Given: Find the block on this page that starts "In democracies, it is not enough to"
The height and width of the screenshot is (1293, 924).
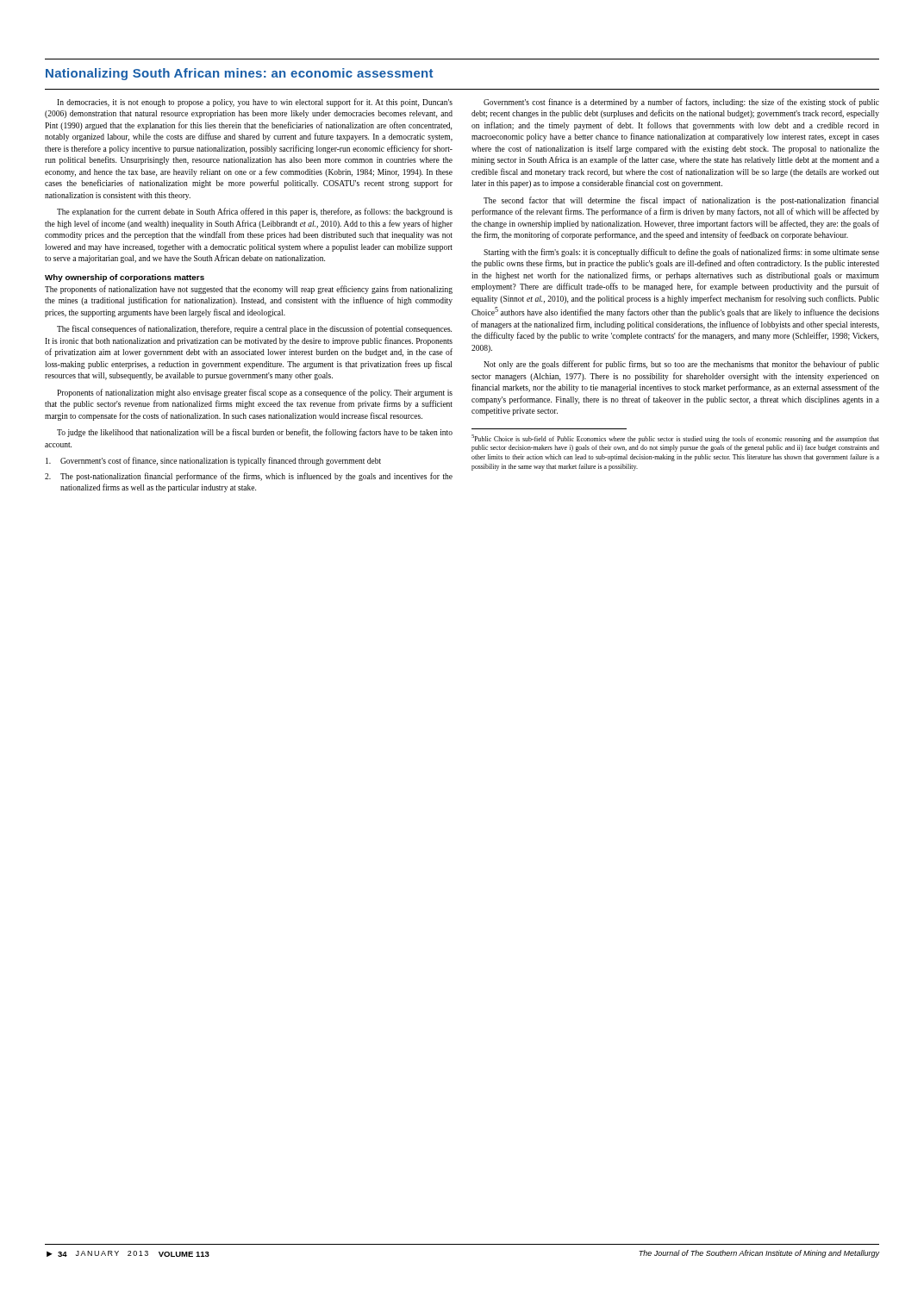Looking at the screenshot, I should pyautogui.click(x=249, y=149).
